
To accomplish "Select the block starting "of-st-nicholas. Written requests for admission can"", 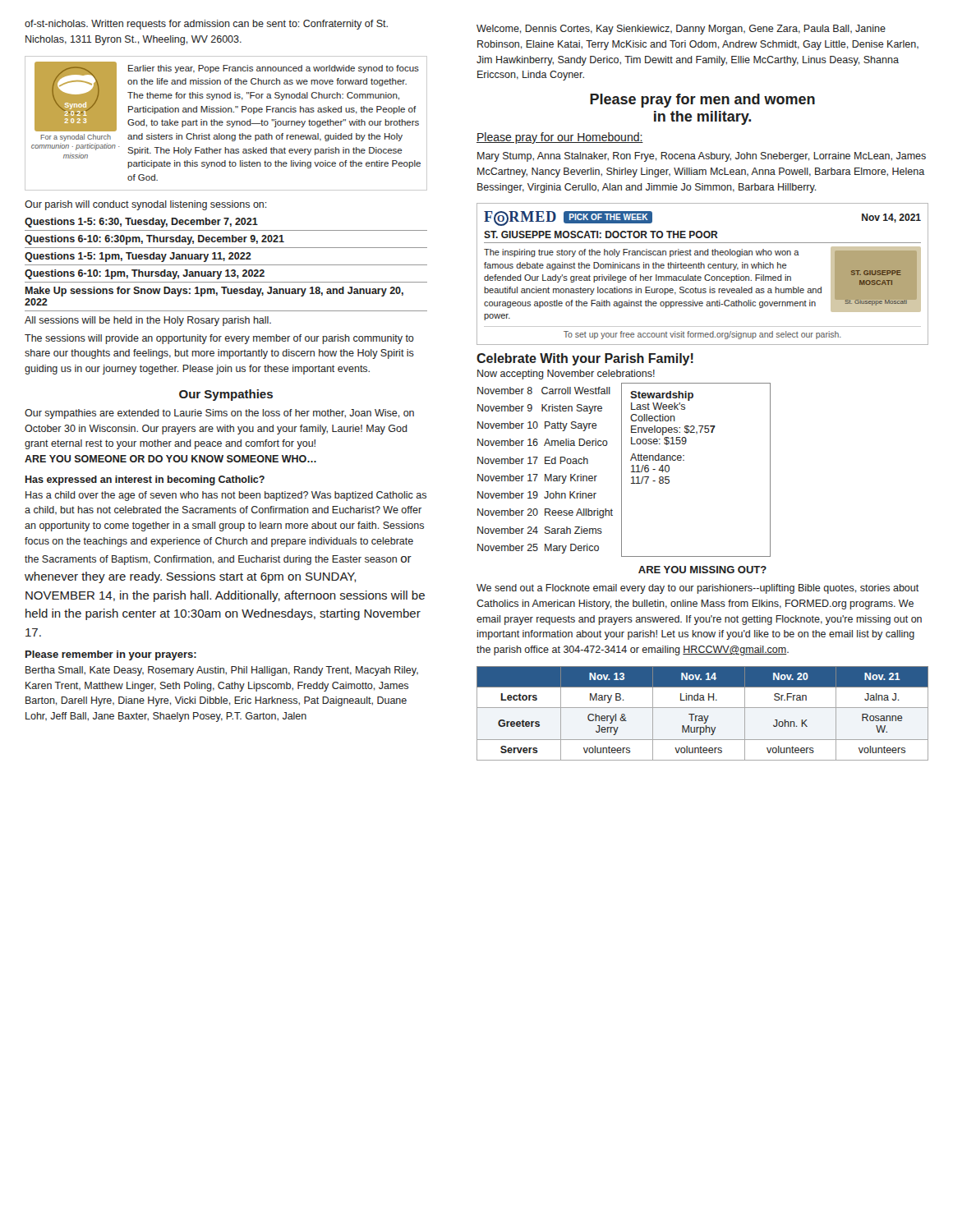I will coord(207,32).
